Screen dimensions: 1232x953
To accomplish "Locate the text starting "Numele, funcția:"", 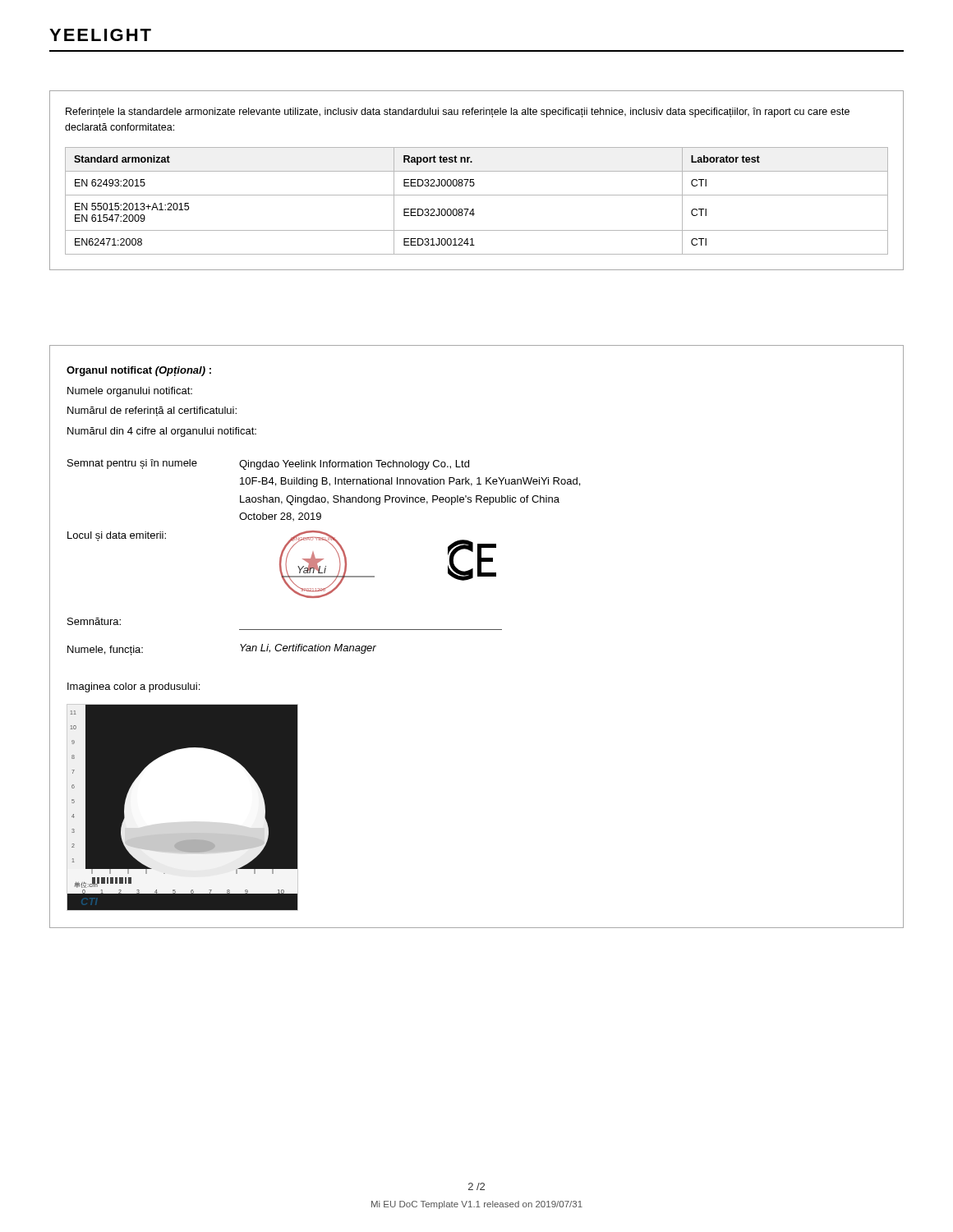I will 105,649.
